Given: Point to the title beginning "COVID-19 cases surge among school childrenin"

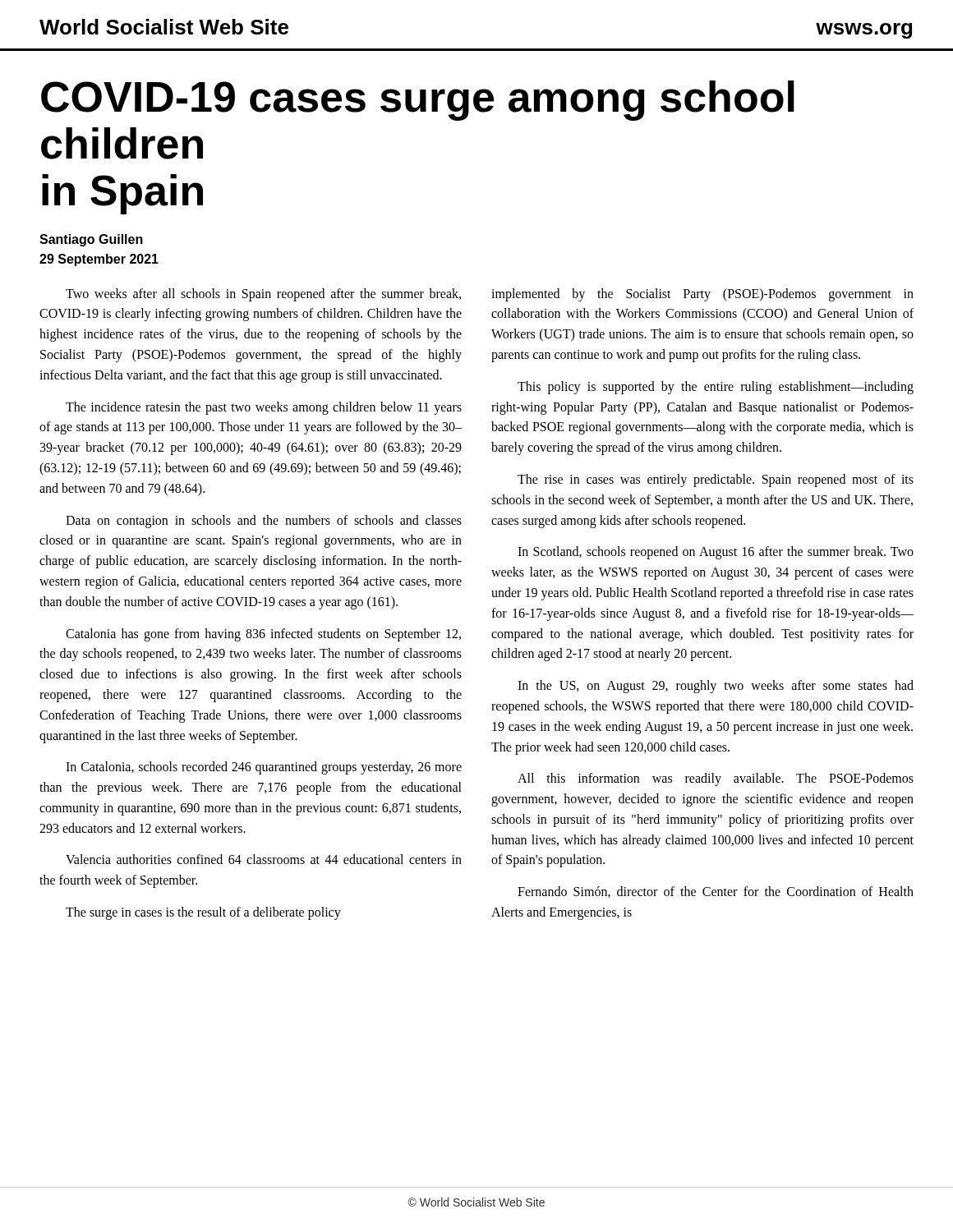Looking at the screenshot, I should [418, 101].
